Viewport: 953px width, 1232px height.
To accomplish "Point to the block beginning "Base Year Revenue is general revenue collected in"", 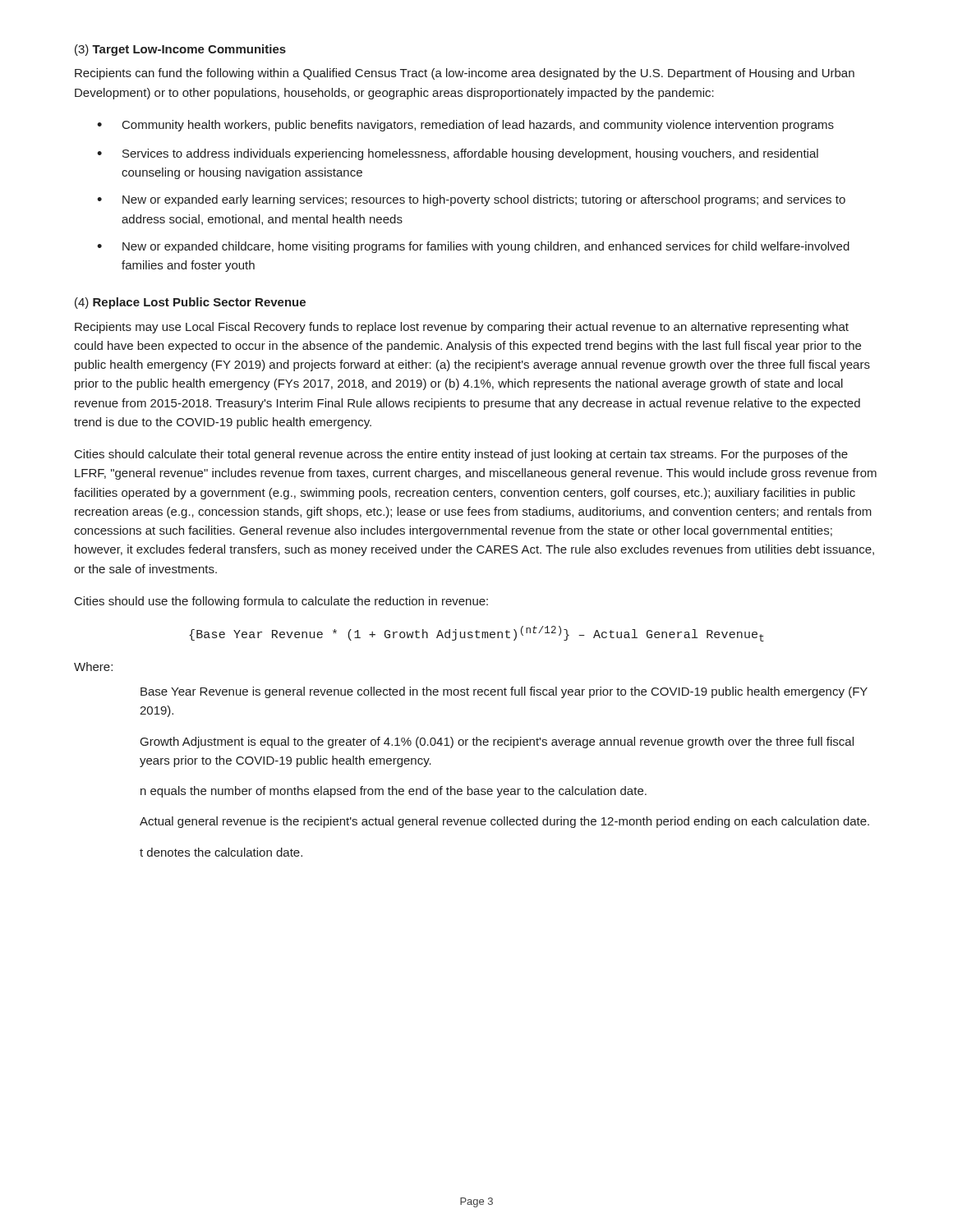I will (x=504, y=701).
